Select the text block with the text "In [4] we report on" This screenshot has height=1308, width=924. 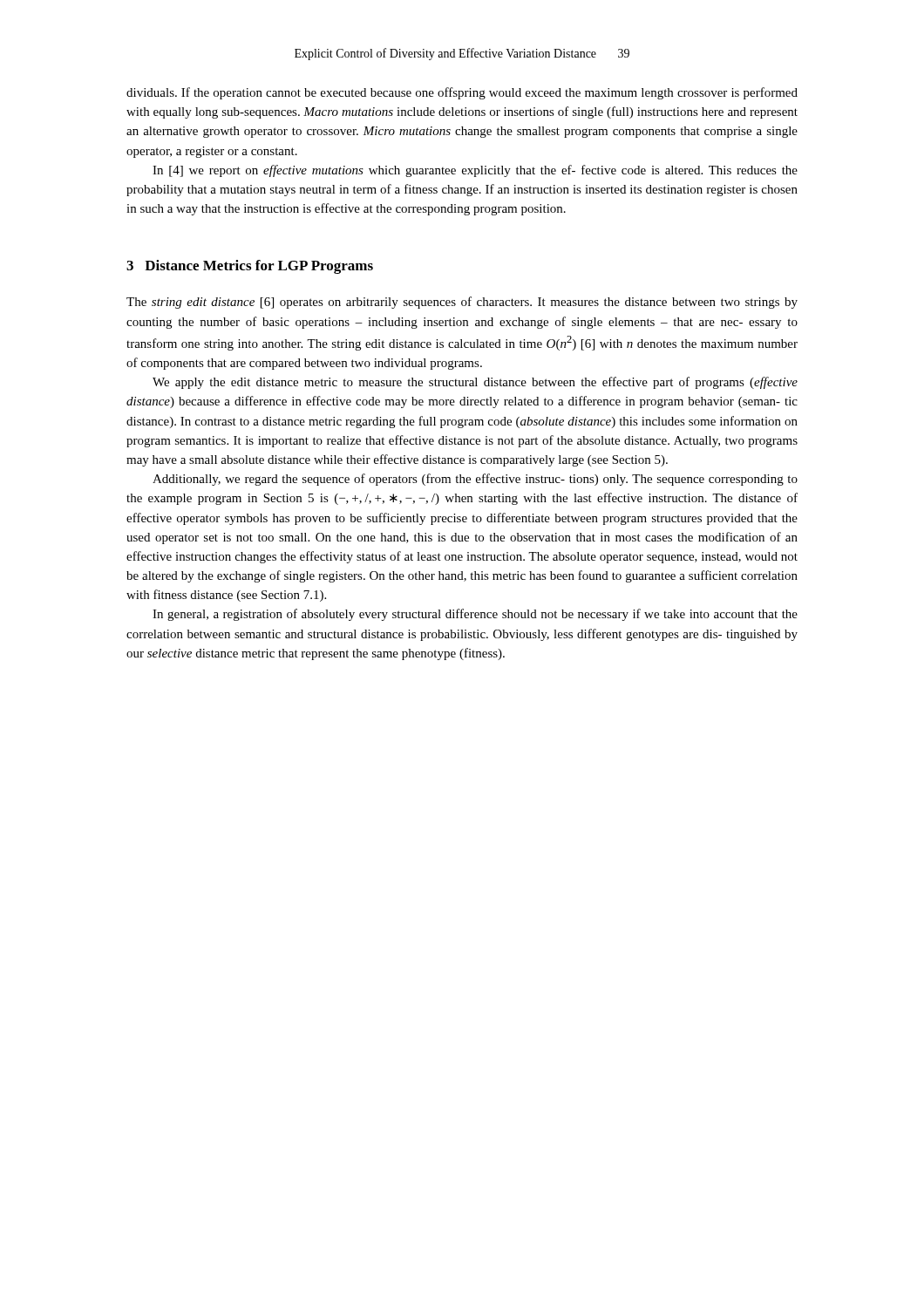point(462,189)
